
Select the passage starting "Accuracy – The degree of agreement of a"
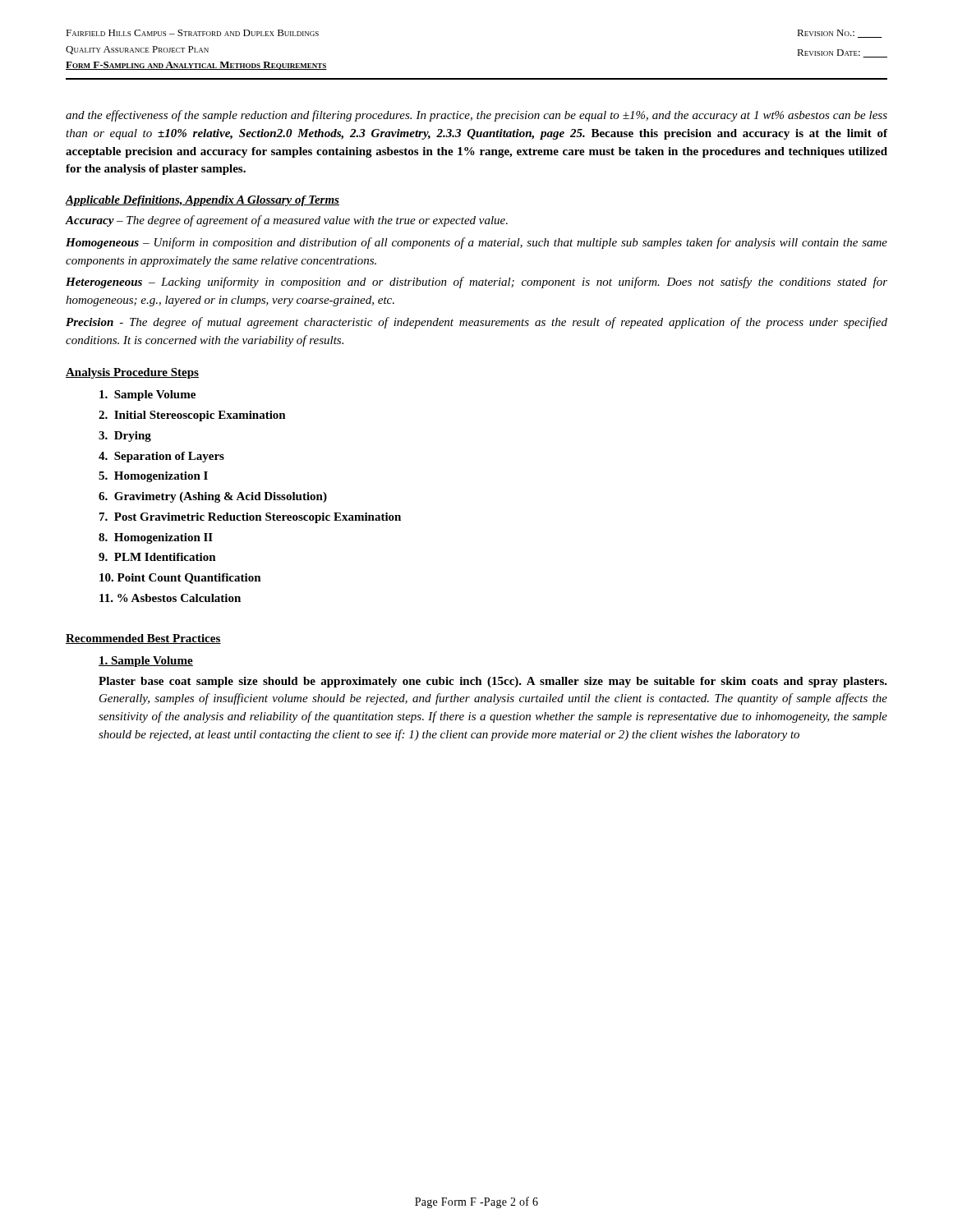287,220
